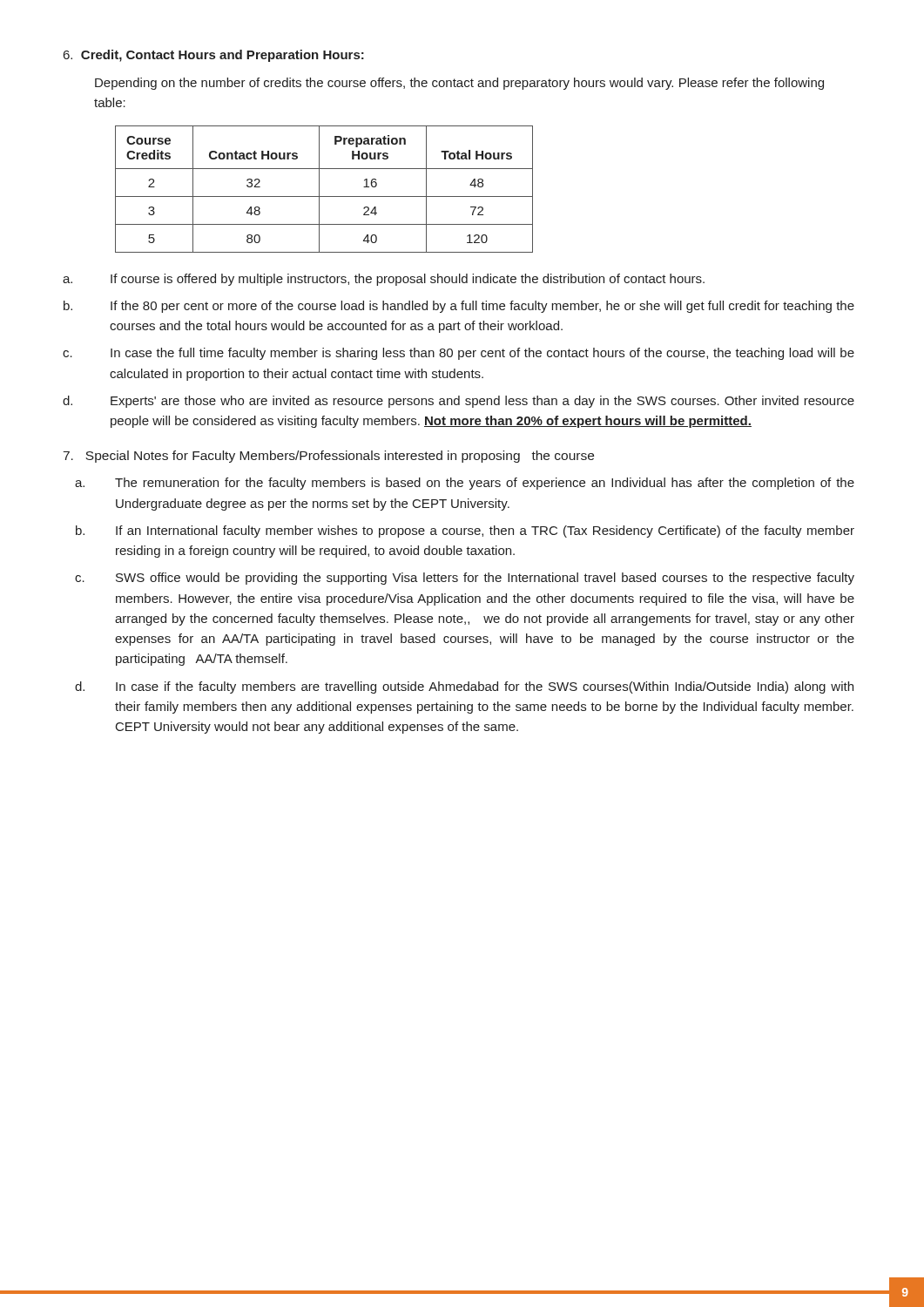Image resolution: width=924 pixels, height=1307 pixels.
Task: Find the table
Action: (x=485, y=189)
